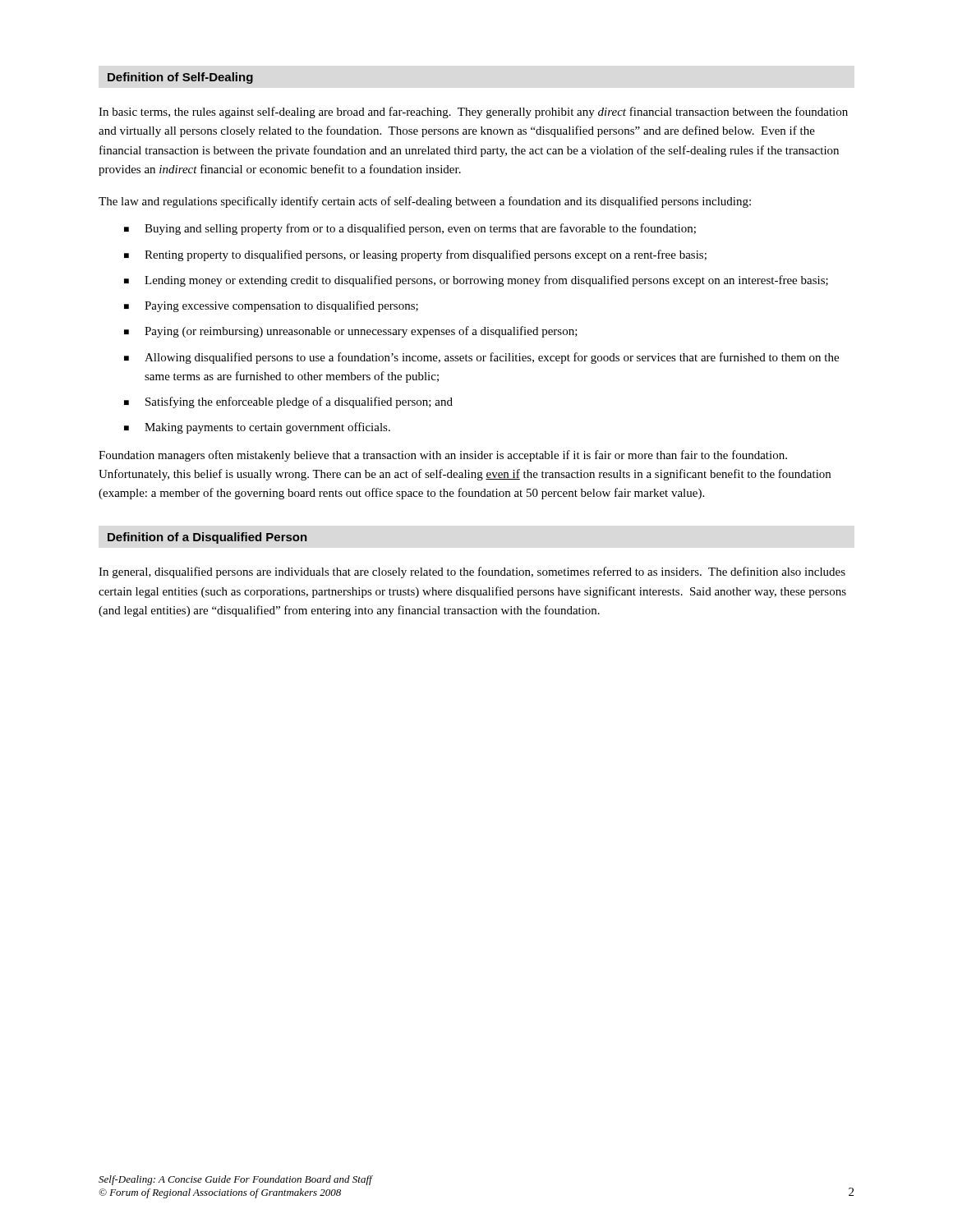Find the list item that says "■ Paying excessive compensation to disqualified persons;"
The width and height of the screenshot is (953, 1232).
(x=271, y=306)
